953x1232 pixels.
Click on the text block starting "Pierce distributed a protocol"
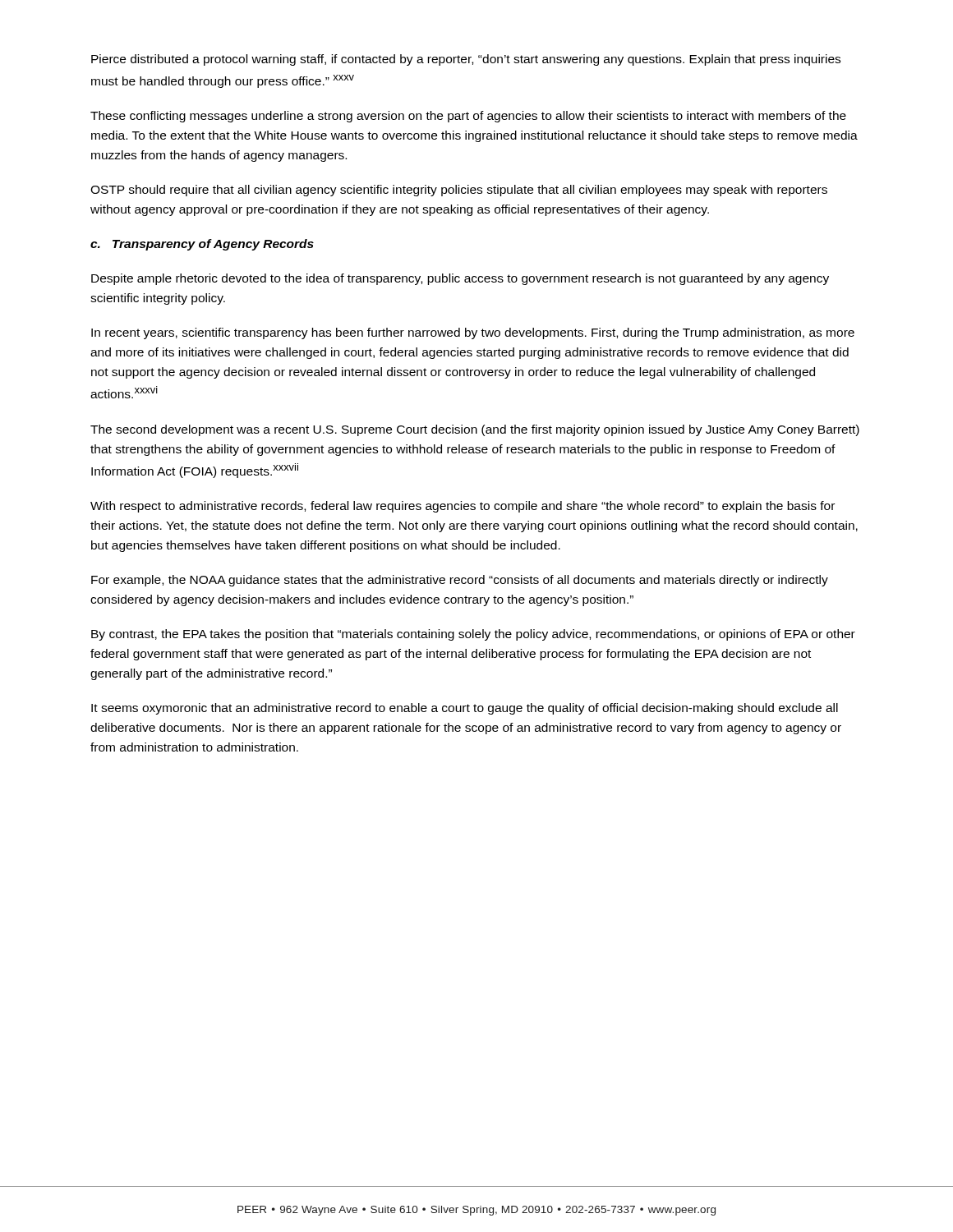pyautogui.click(x=476, y=70)
